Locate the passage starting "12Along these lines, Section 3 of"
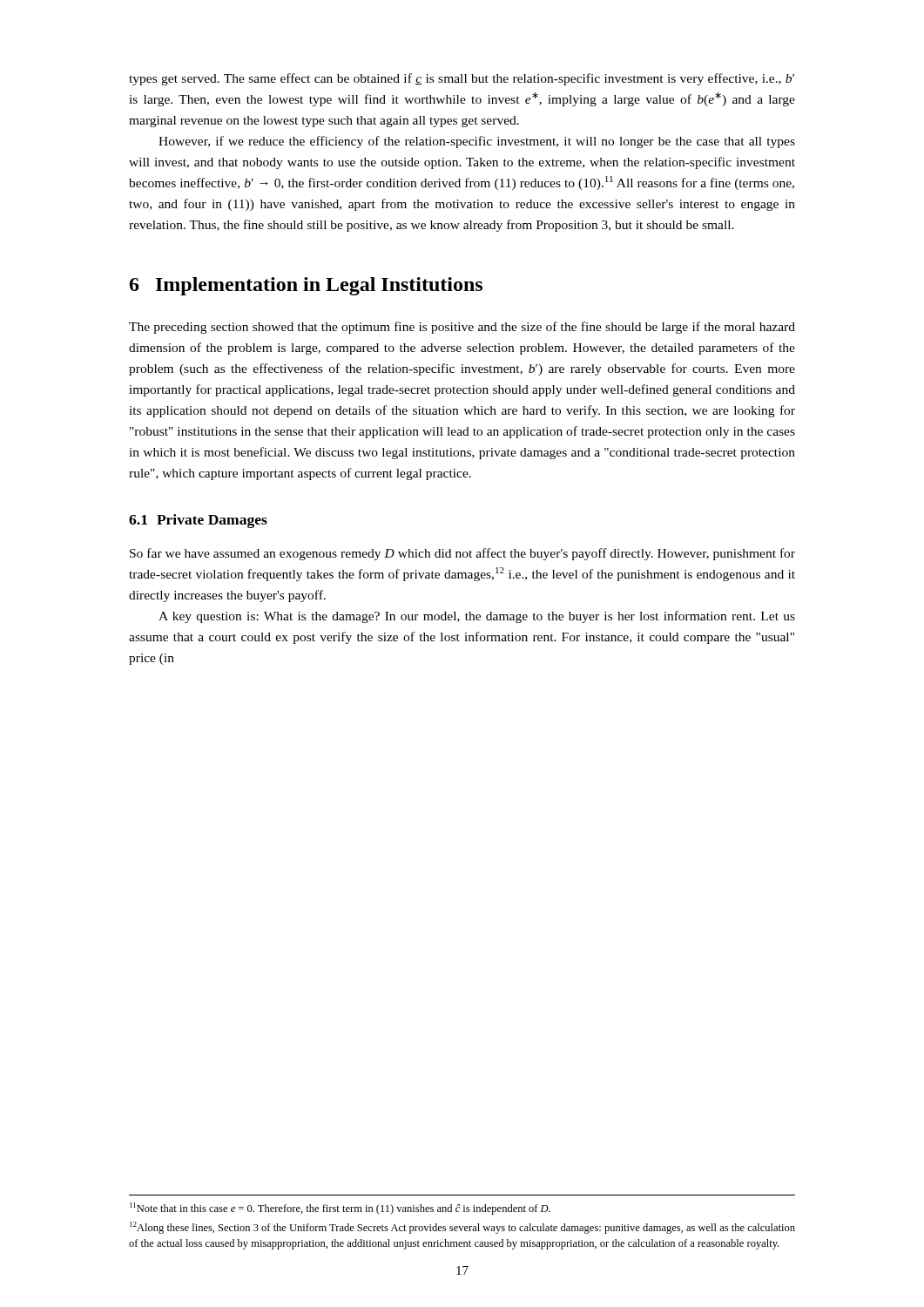The image size is (924, 1307). click(x=462, y=1235)
